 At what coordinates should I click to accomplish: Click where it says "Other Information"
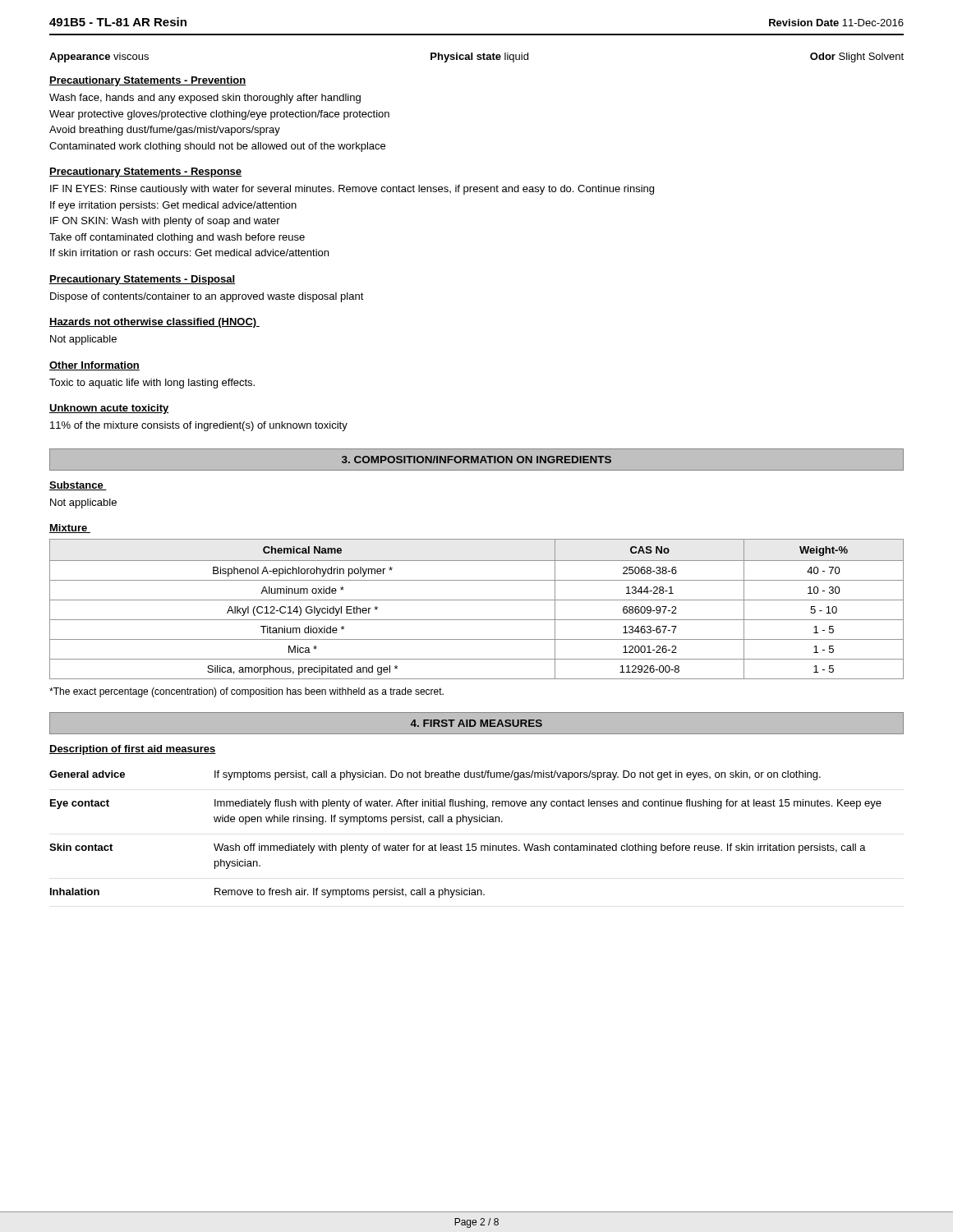[x=94, y=366]
